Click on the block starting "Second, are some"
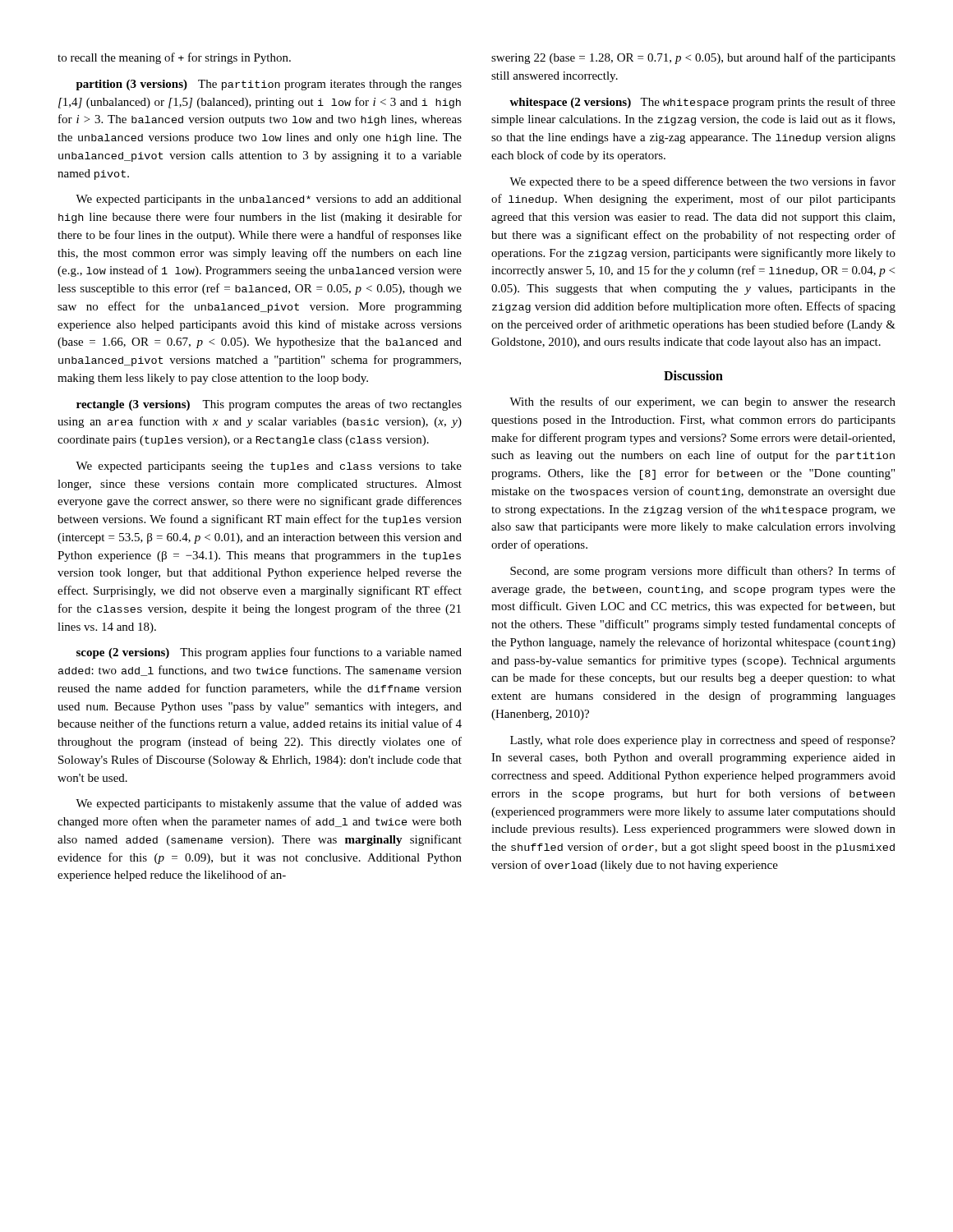Viewport: 953px width, 1232px height. [x=693, y=643]
